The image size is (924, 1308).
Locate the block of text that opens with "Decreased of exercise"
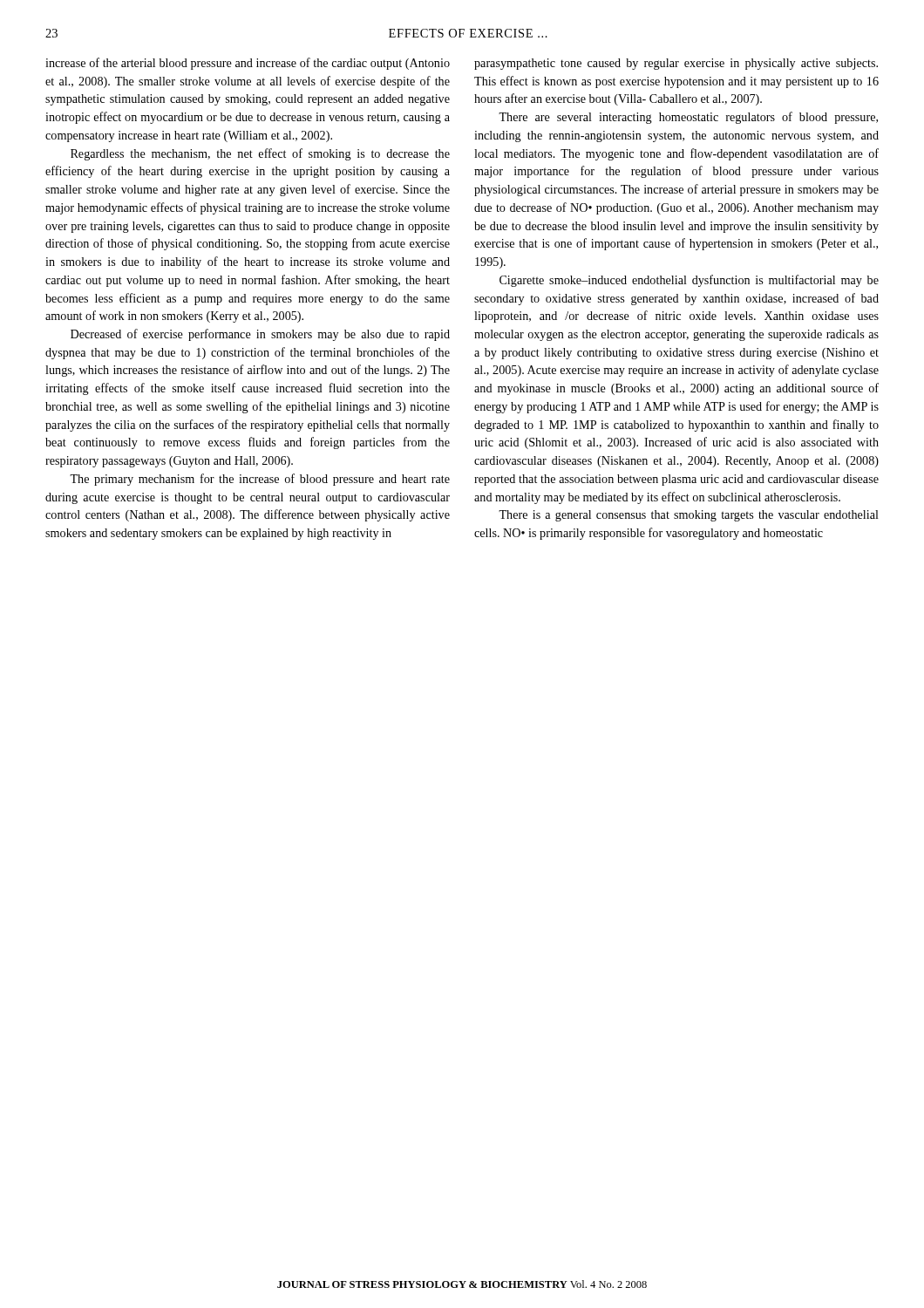pos(248,398)
